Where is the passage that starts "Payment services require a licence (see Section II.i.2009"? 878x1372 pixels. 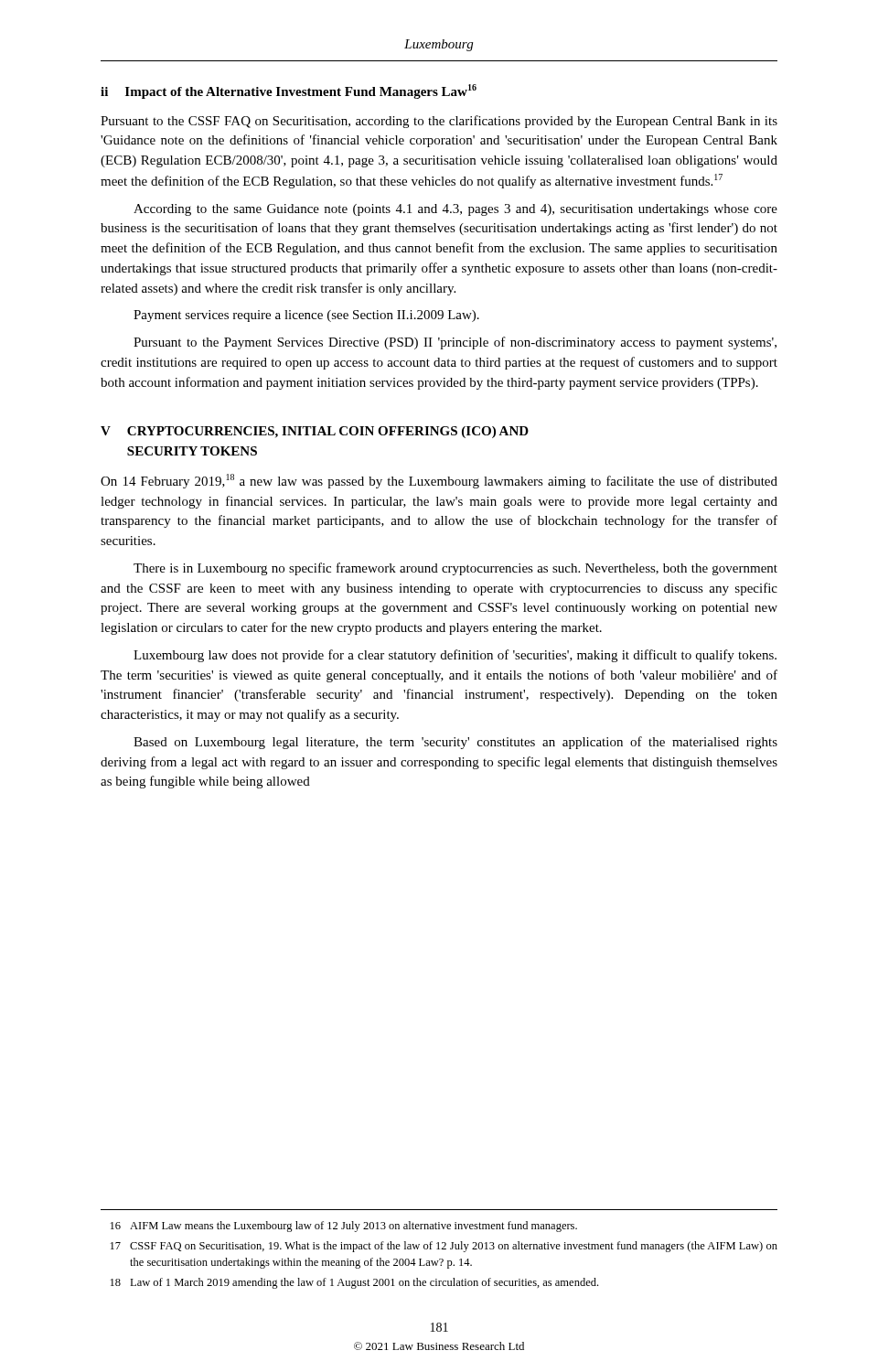click(439, 316)
